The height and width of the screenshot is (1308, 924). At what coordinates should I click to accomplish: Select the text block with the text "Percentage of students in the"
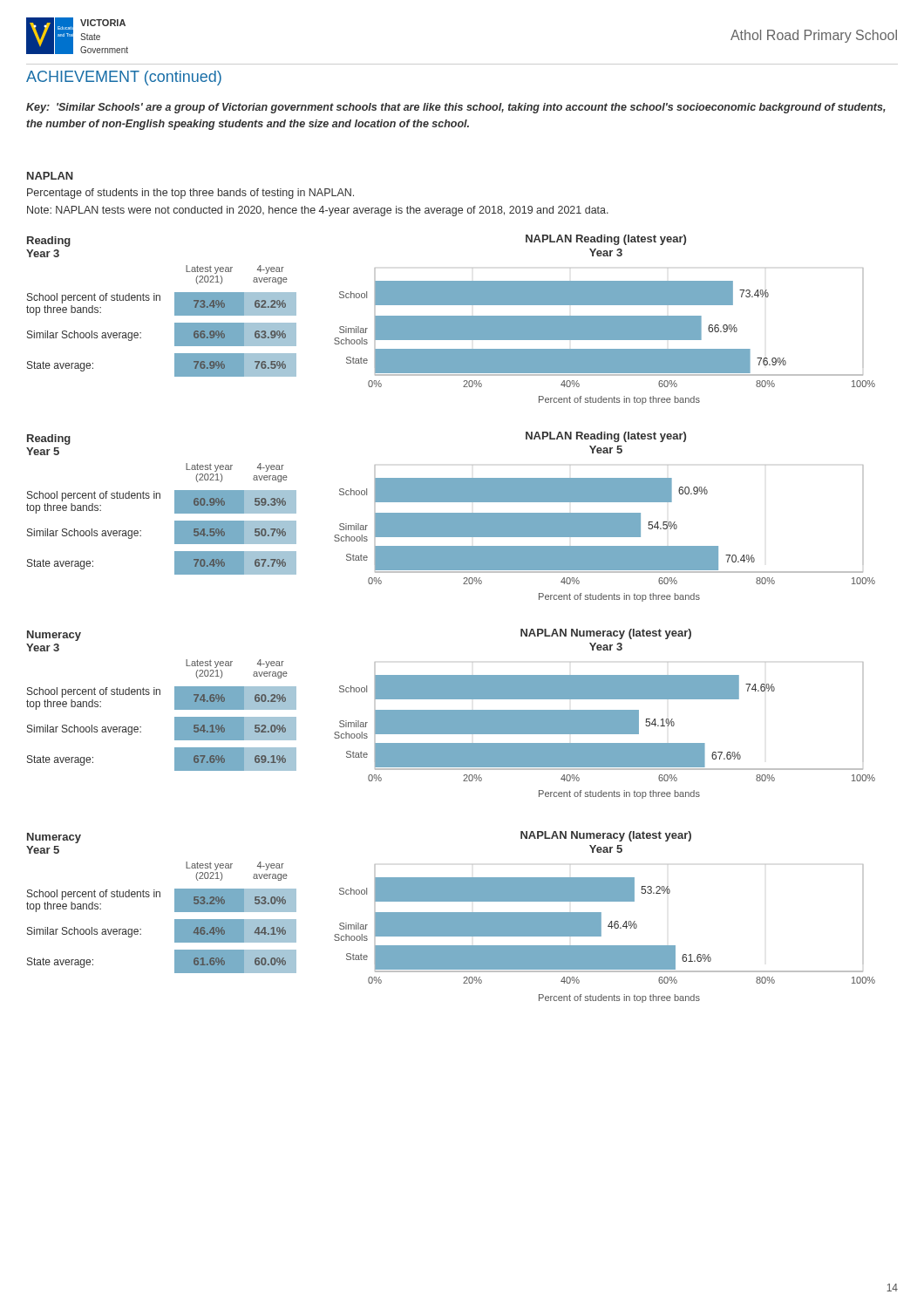point(191,193)
